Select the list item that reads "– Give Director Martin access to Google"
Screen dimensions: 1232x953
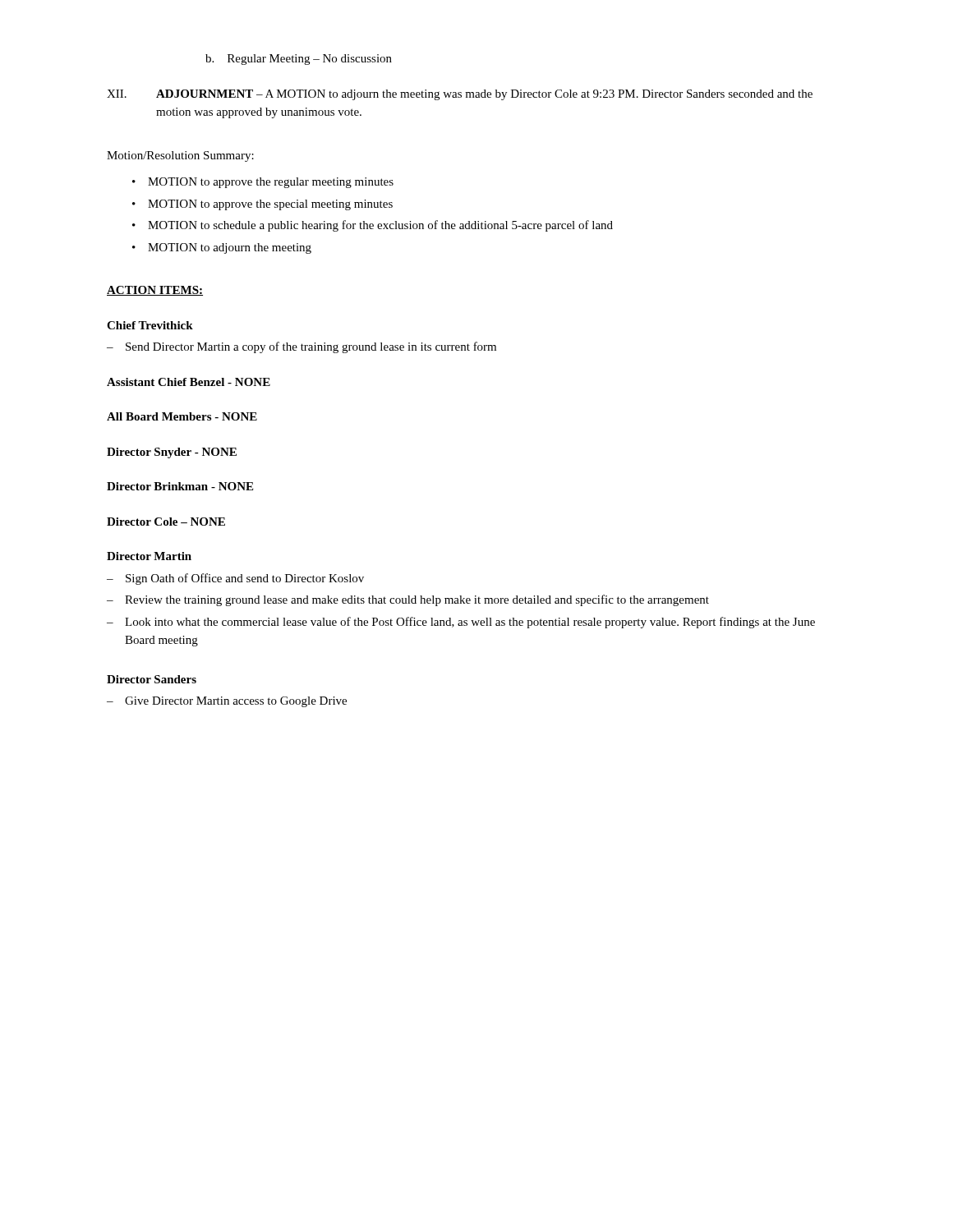(x=227, y=701)
